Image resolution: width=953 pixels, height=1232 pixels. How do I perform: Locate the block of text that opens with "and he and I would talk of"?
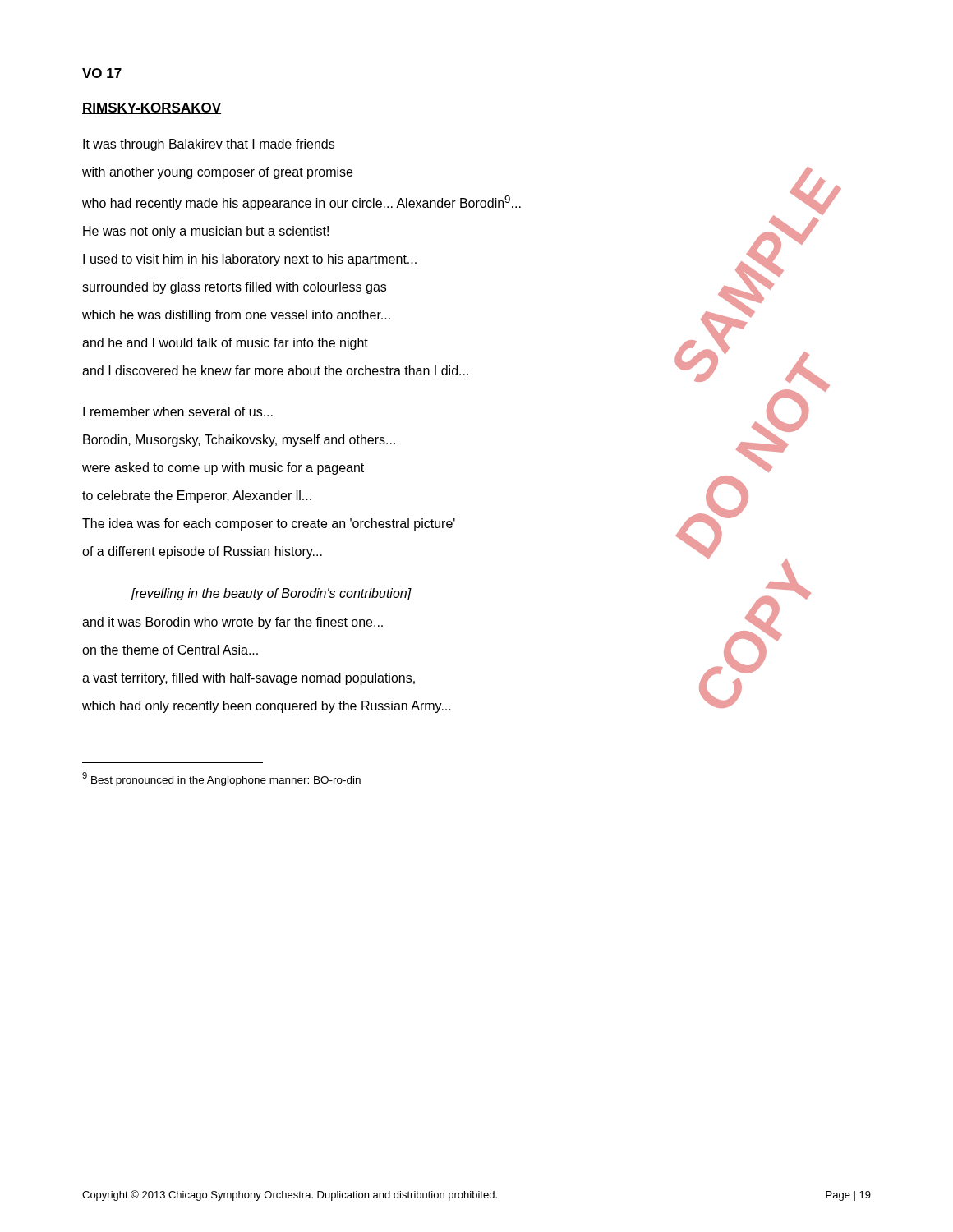coord(225,344)
